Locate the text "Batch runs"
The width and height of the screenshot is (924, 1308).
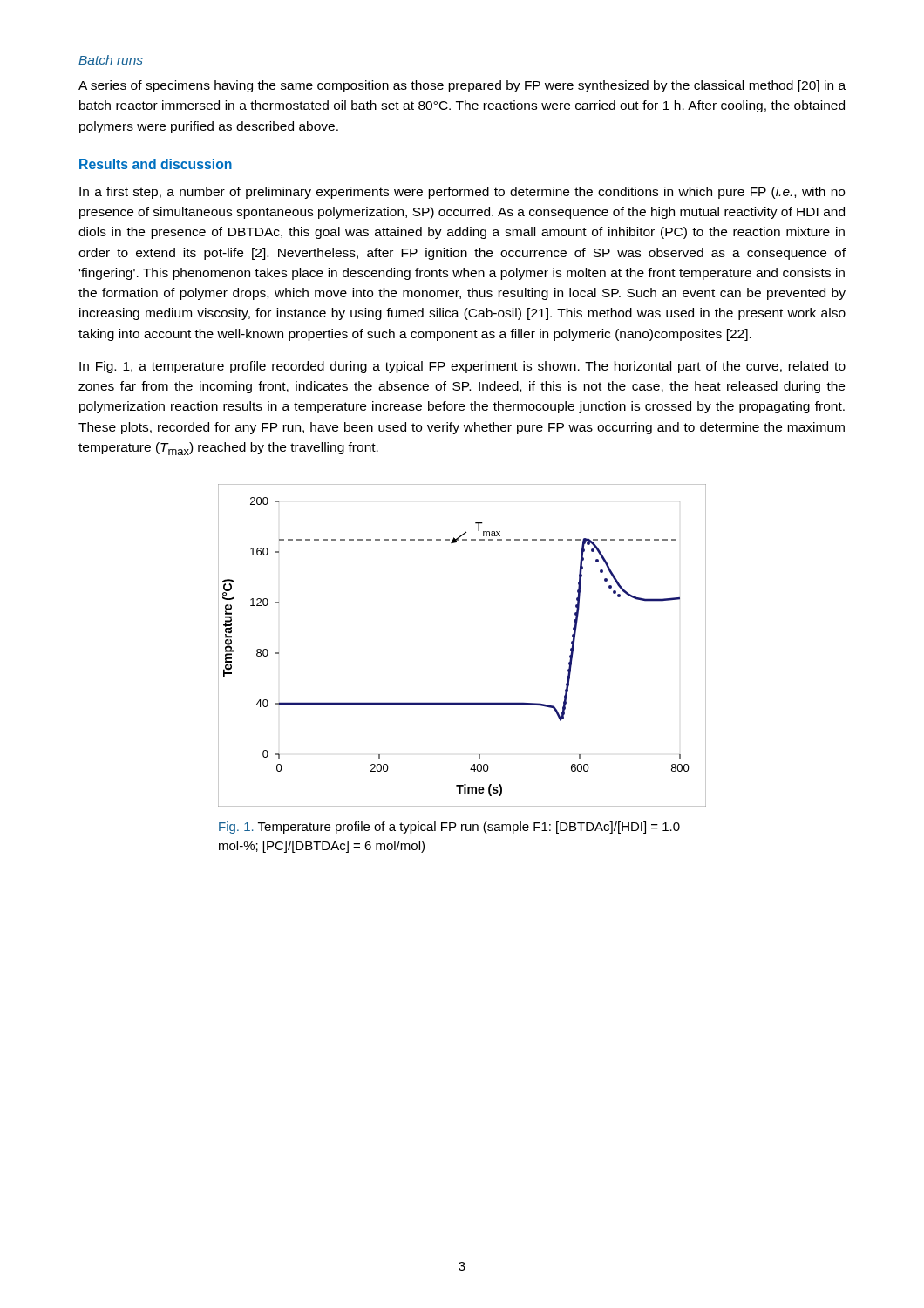(x=111, y=60)
